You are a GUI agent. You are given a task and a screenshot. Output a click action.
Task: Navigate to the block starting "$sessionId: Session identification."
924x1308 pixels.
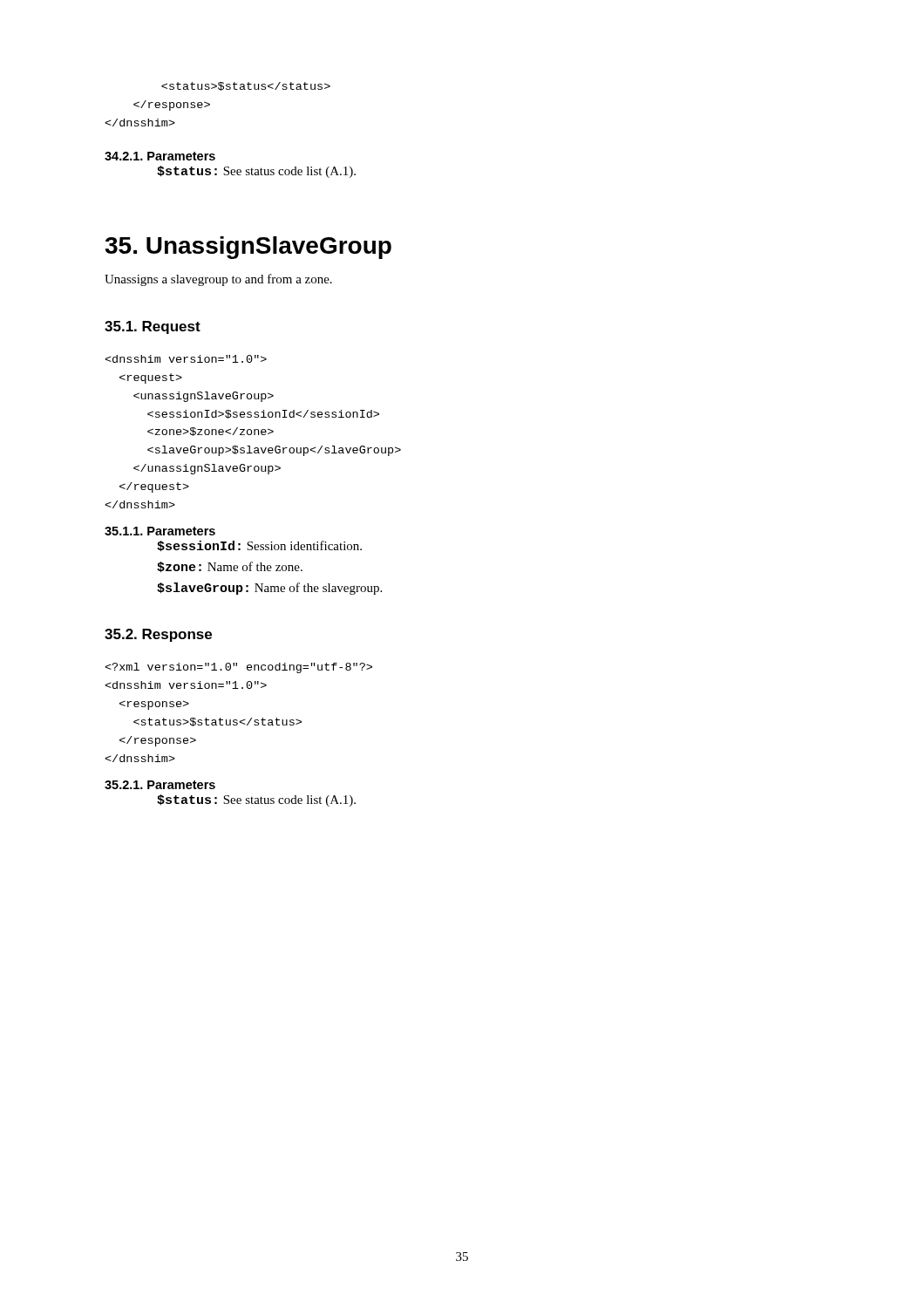coord(260,547)
